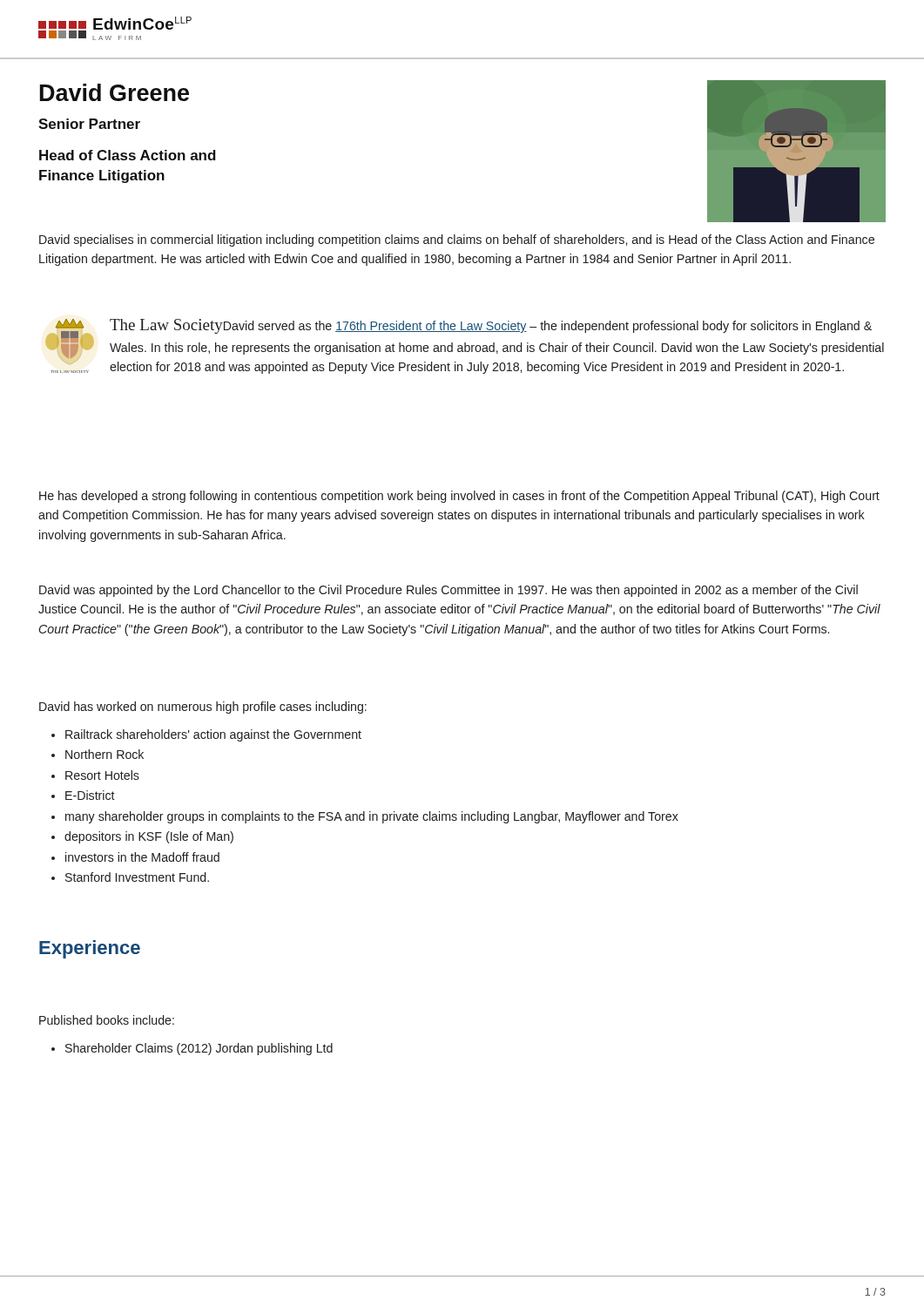924x1307 pixels.
Task: Locate the element starting "many shareholder groups in complaints to the"
Action: coord(371,816)
